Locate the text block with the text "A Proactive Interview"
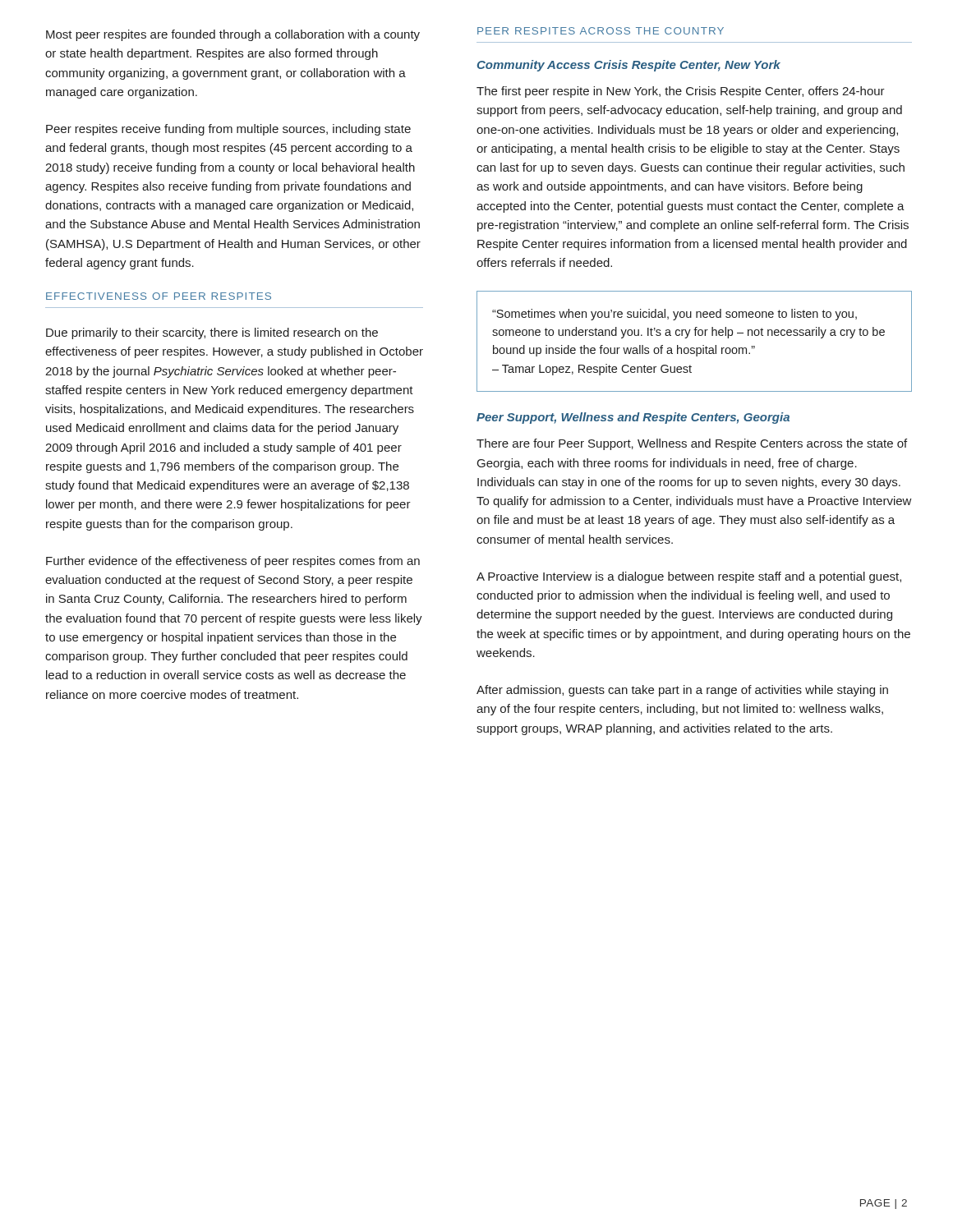Viewport: 953px width, 1232px height. tap(694, 614)
